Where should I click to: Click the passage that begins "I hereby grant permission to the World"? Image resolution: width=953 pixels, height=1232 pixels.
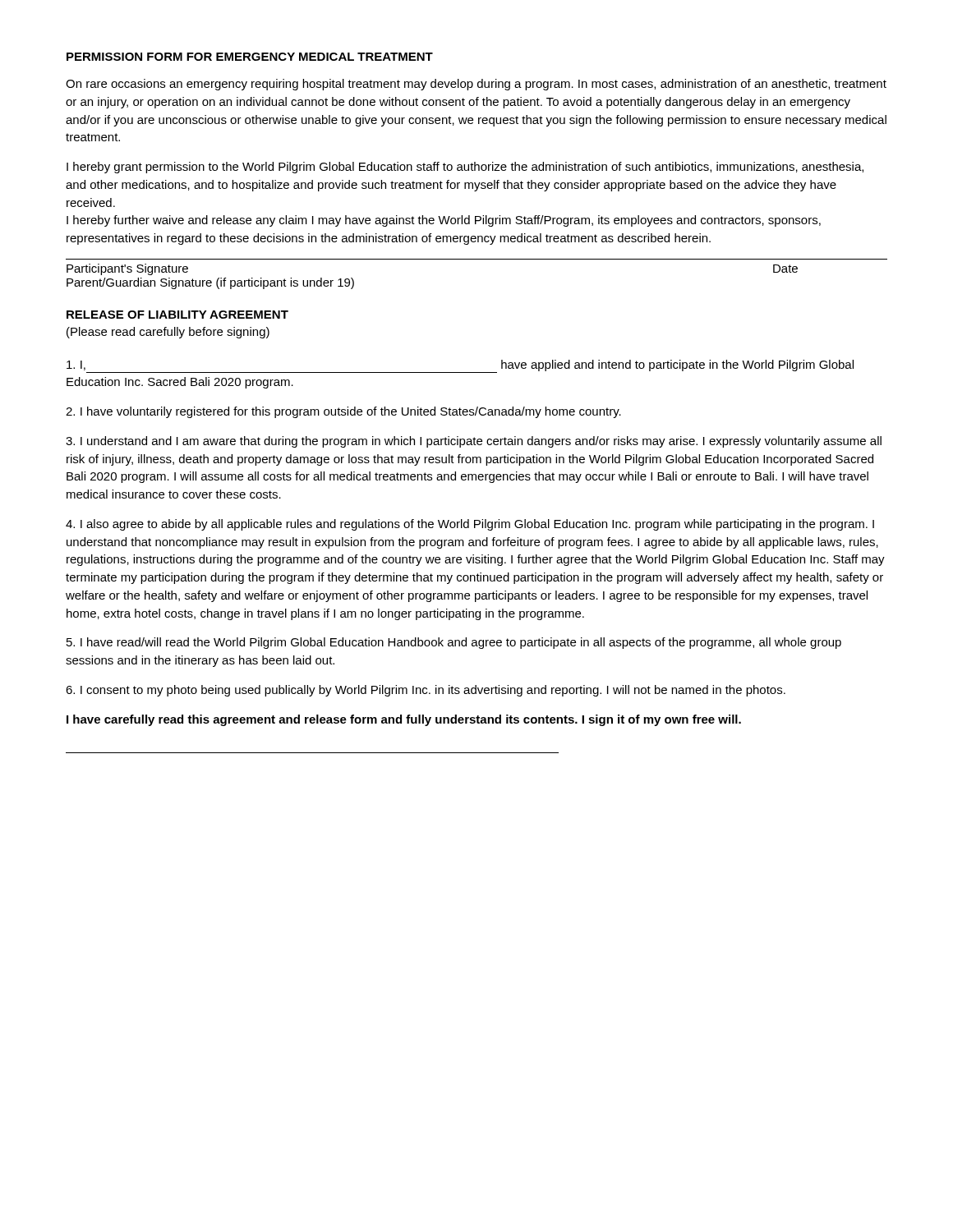[x=465, y=168]
